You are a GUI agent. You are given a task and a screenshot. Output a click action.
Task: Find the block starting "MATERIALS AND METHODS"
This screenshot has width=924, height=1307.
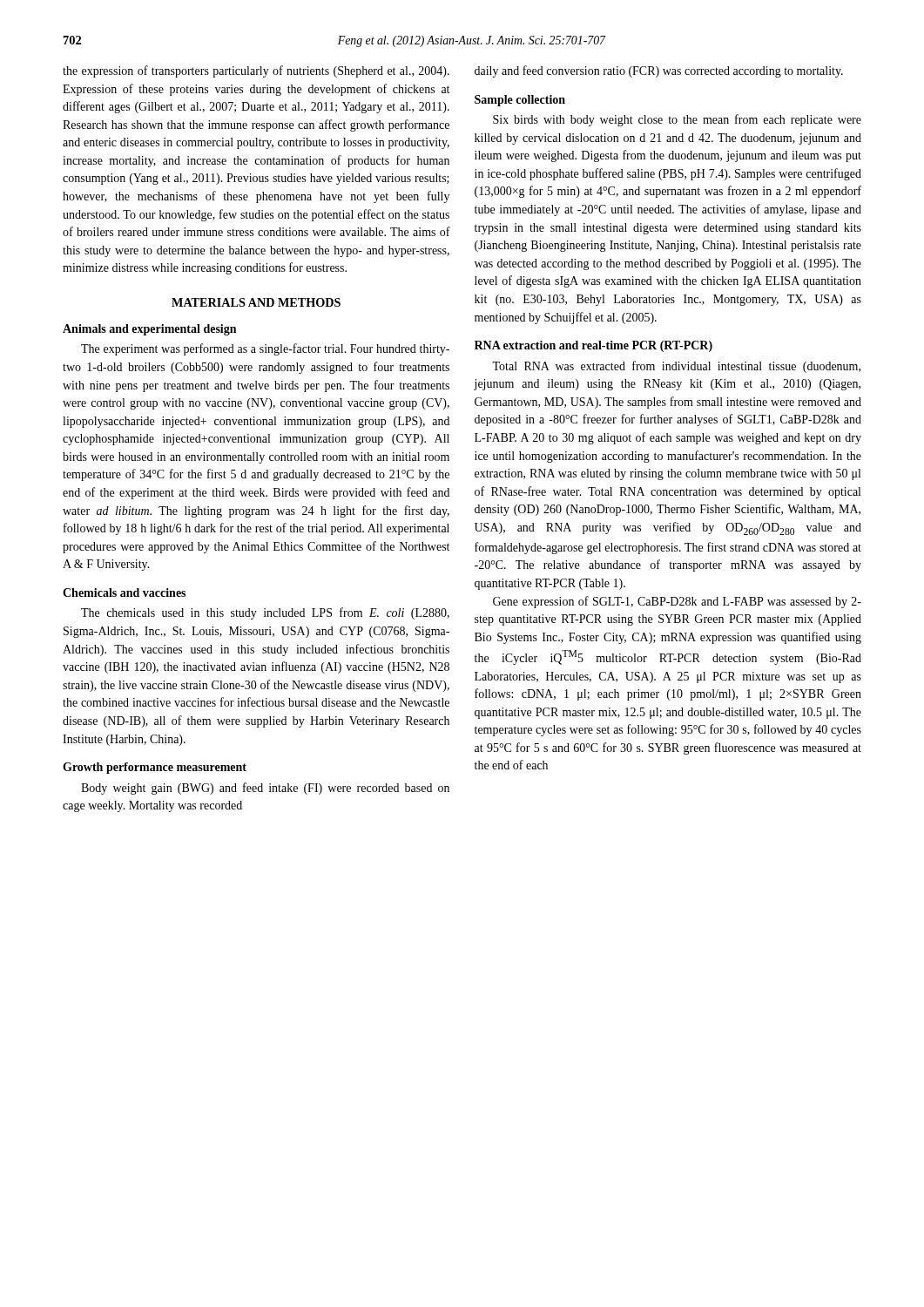256,302
